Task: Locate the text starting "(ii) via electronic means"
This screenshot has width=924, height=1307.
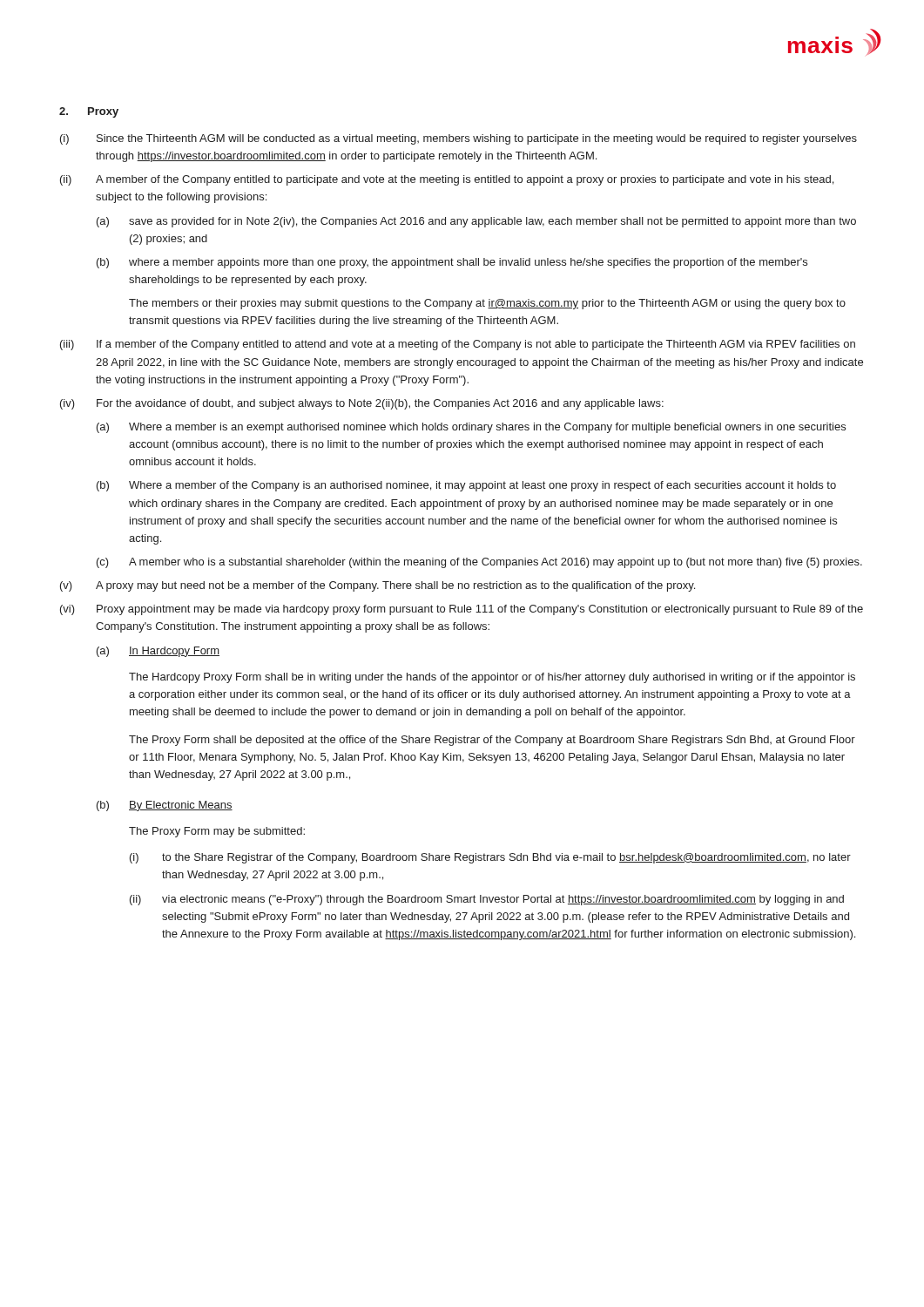Action: pos(497,917)
